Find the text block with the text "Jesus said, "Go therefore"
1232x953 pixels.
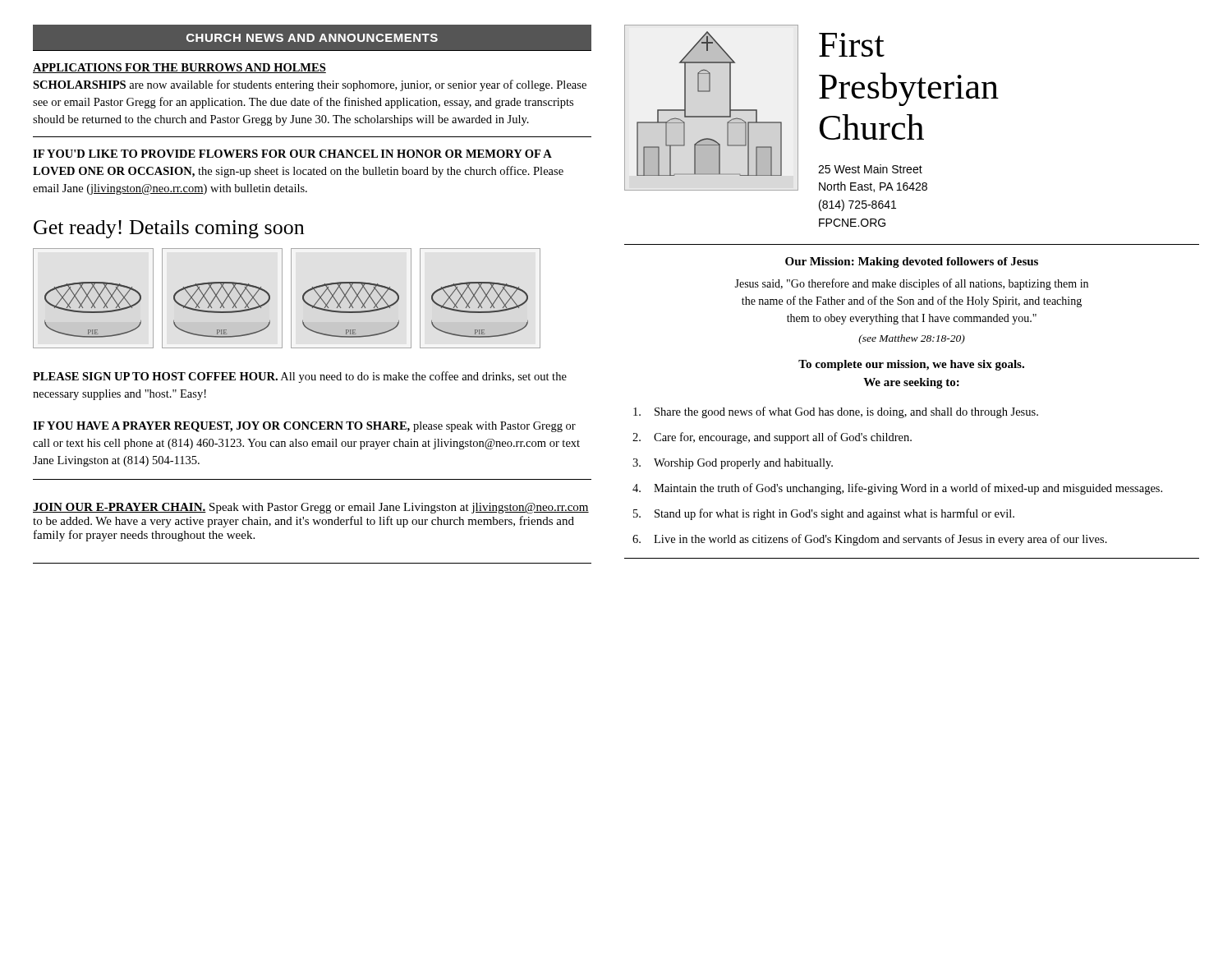(912, 301)
